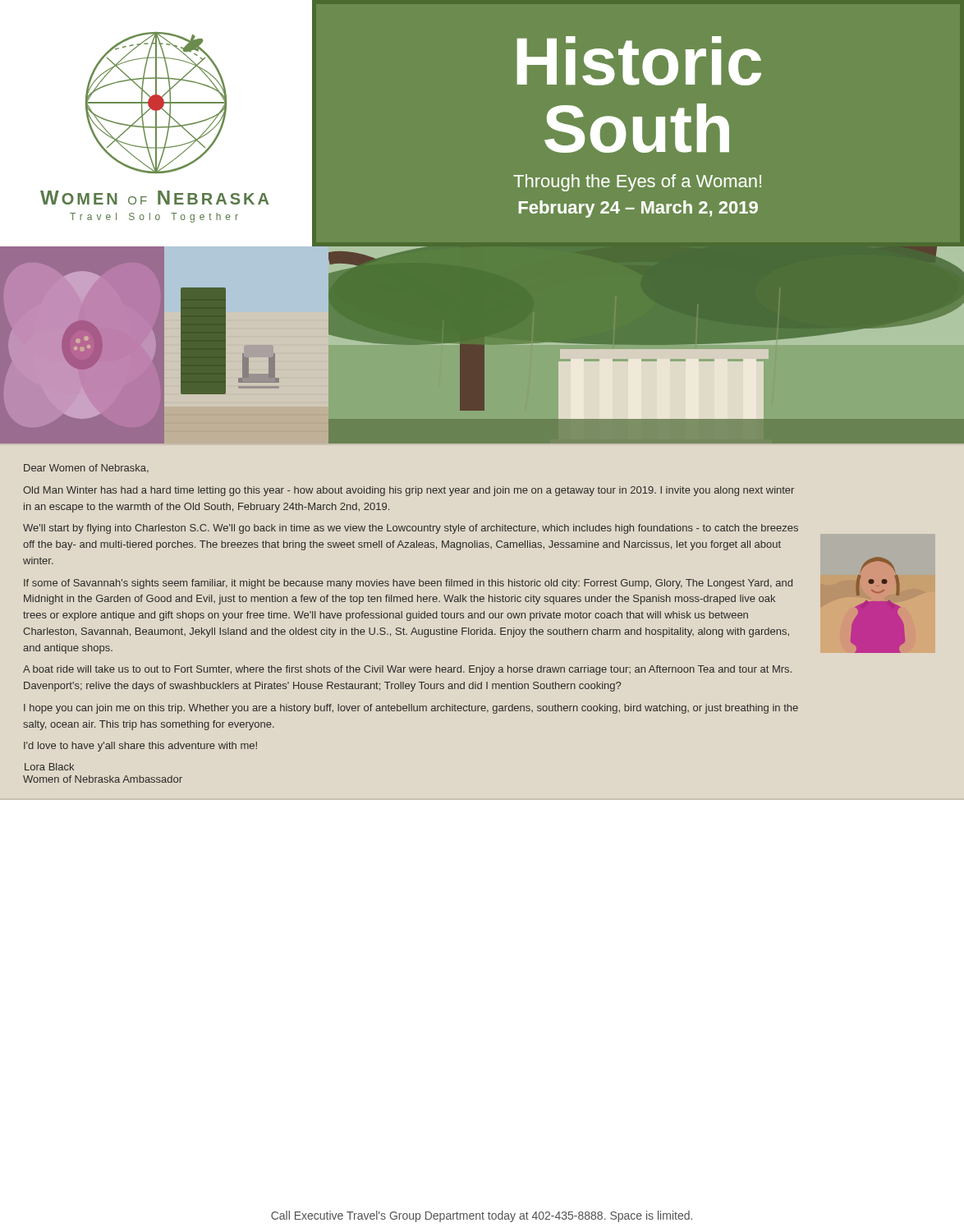Find the logo
This screenshot has height=1232, width=964.
point(156,123)
